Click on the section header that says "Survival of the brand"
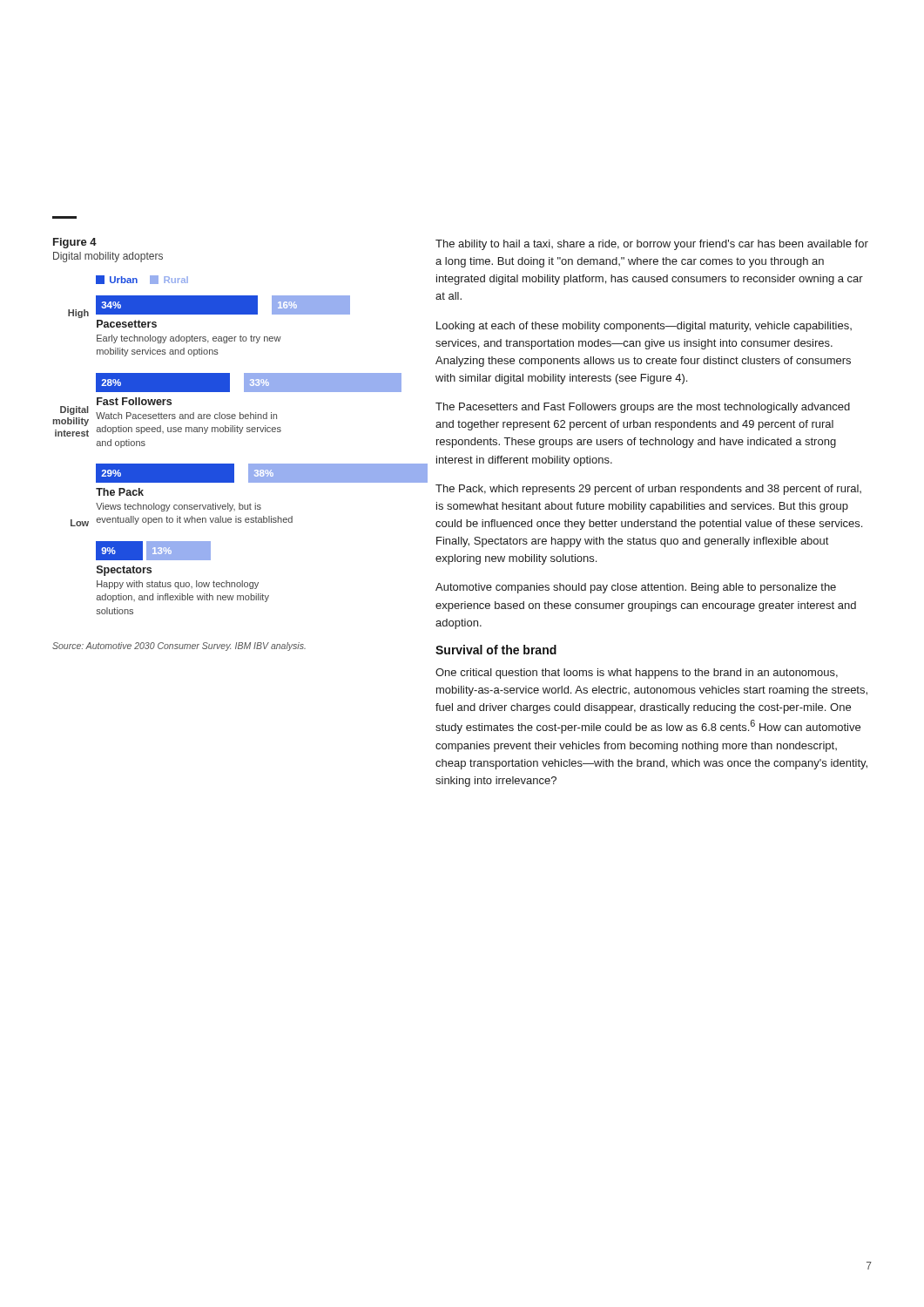 (496, 650)
